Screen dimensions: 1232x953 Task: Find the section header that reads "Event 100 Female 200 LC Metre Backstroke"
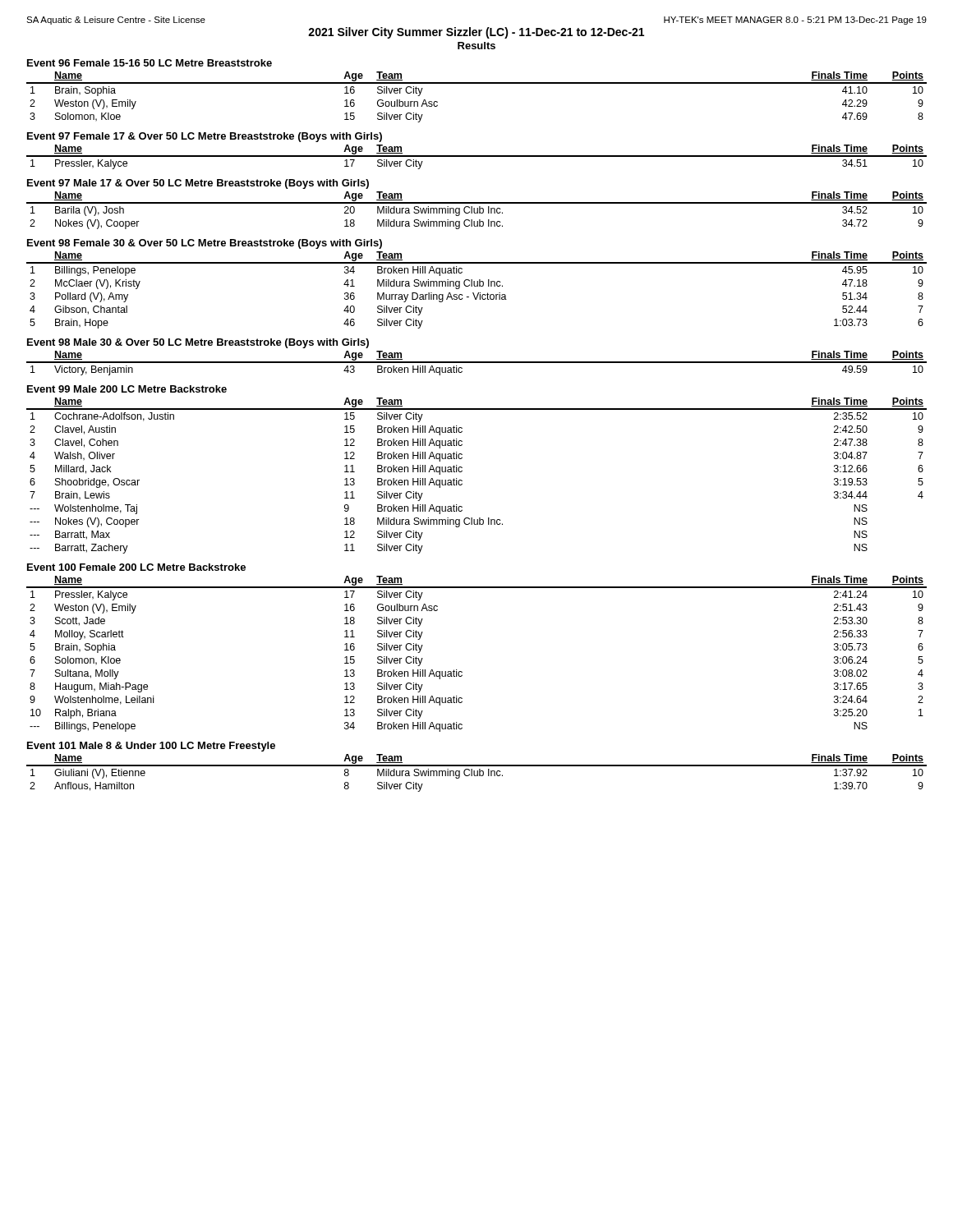coord(136,567)
